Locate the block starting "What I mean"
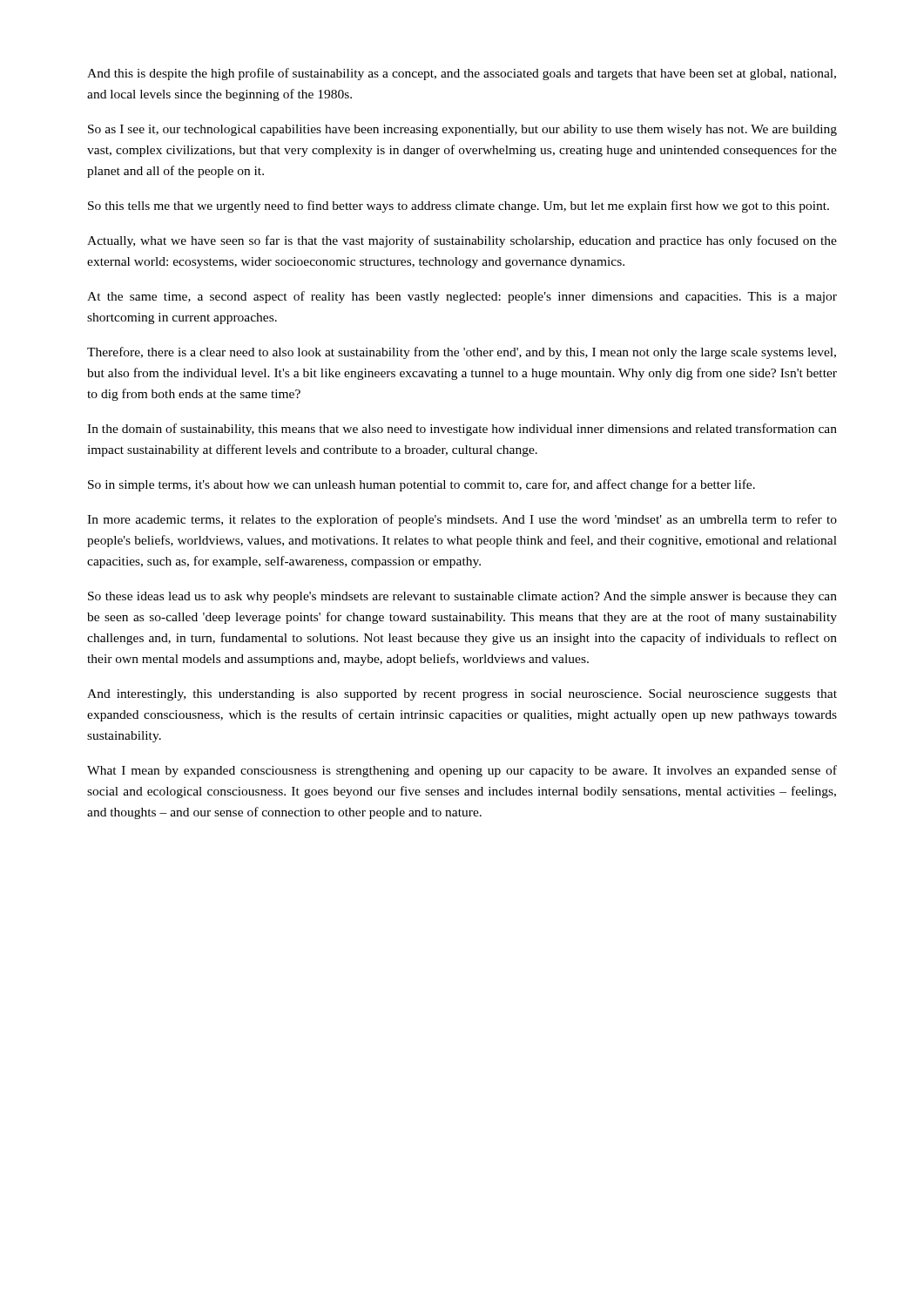 pos(462,791)
